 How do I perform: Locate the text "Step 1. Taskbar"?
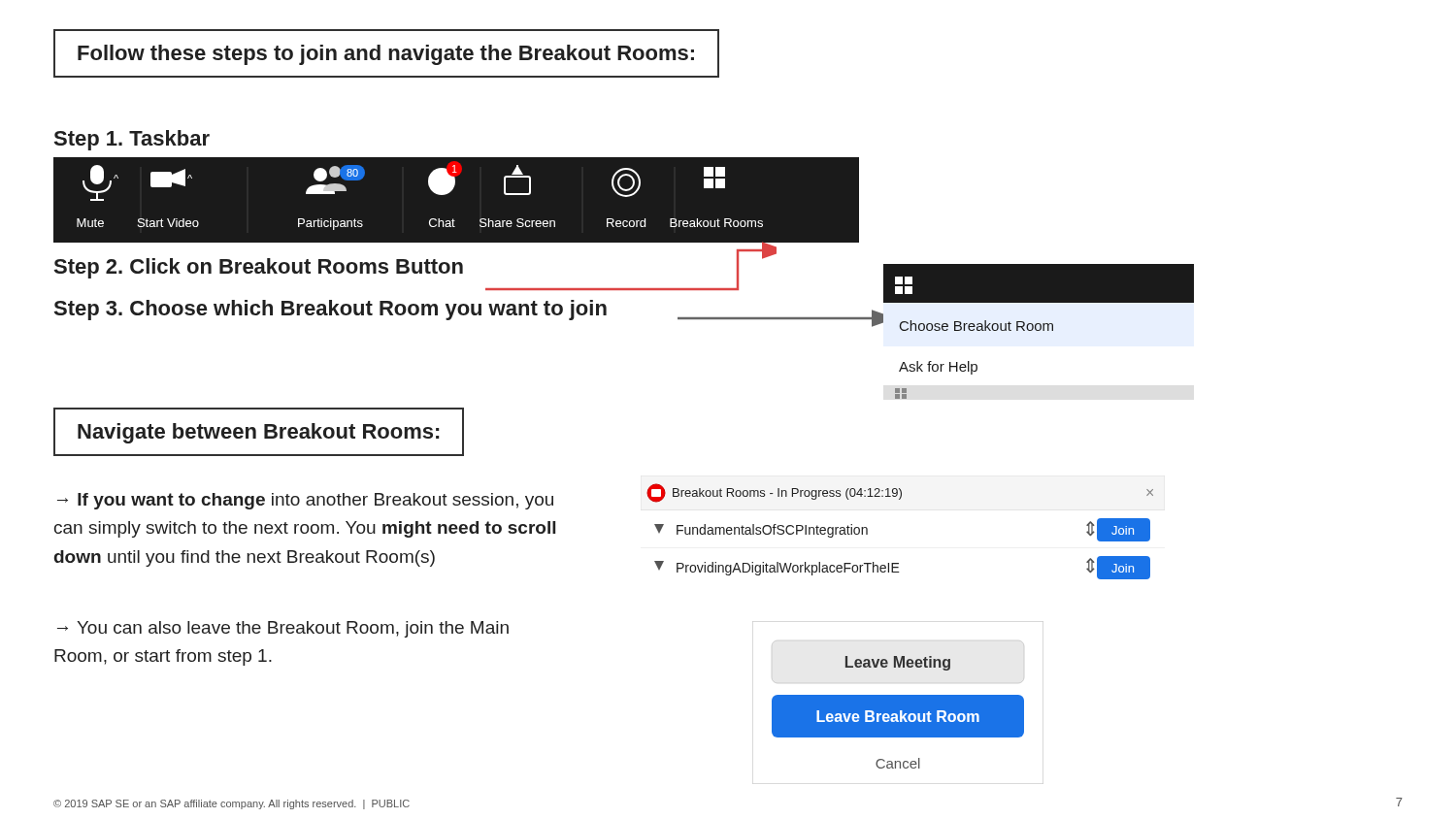click(132, 138)
